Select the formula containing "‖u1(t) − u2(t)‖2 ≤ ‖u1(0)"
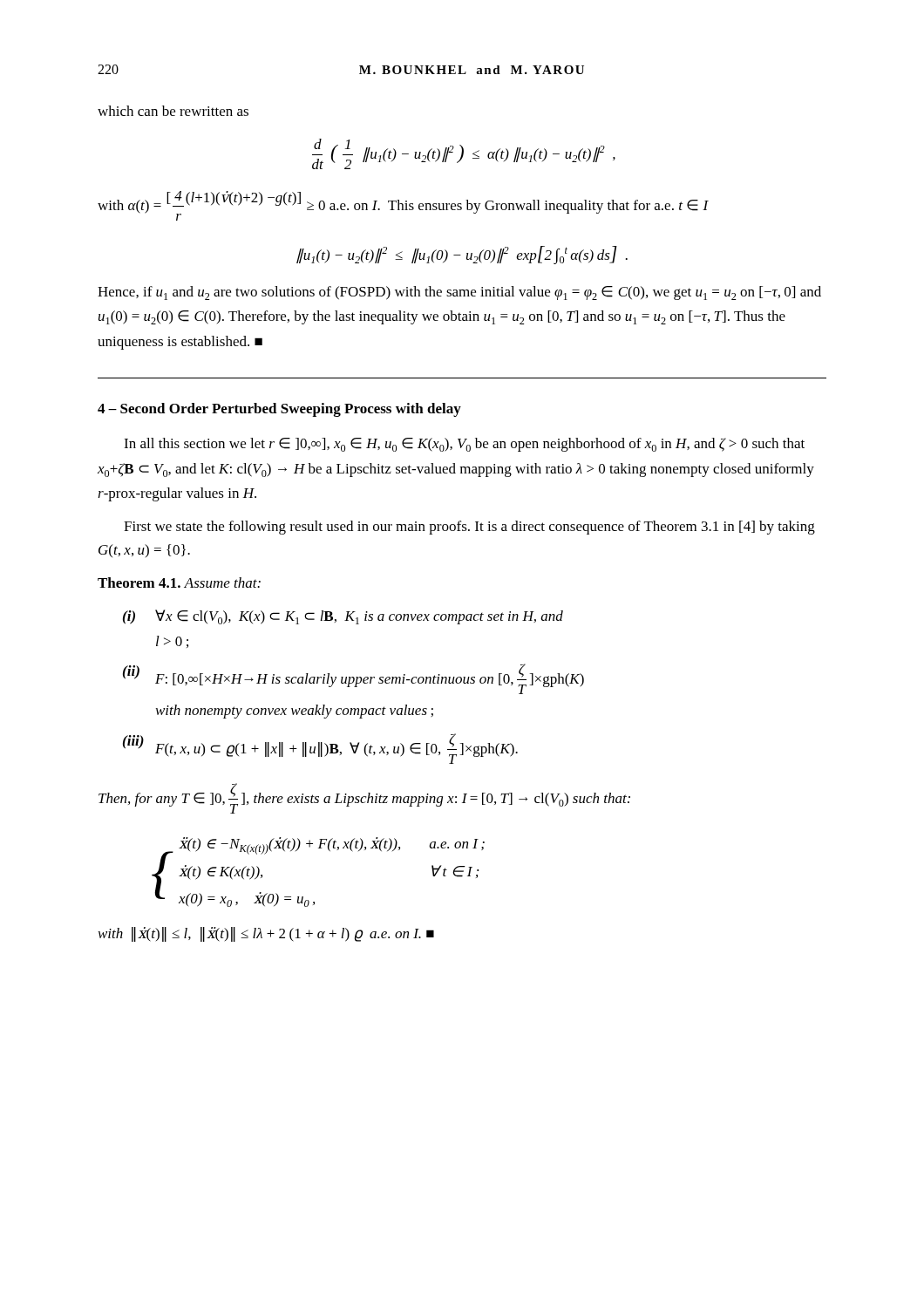 click(462, 253)
